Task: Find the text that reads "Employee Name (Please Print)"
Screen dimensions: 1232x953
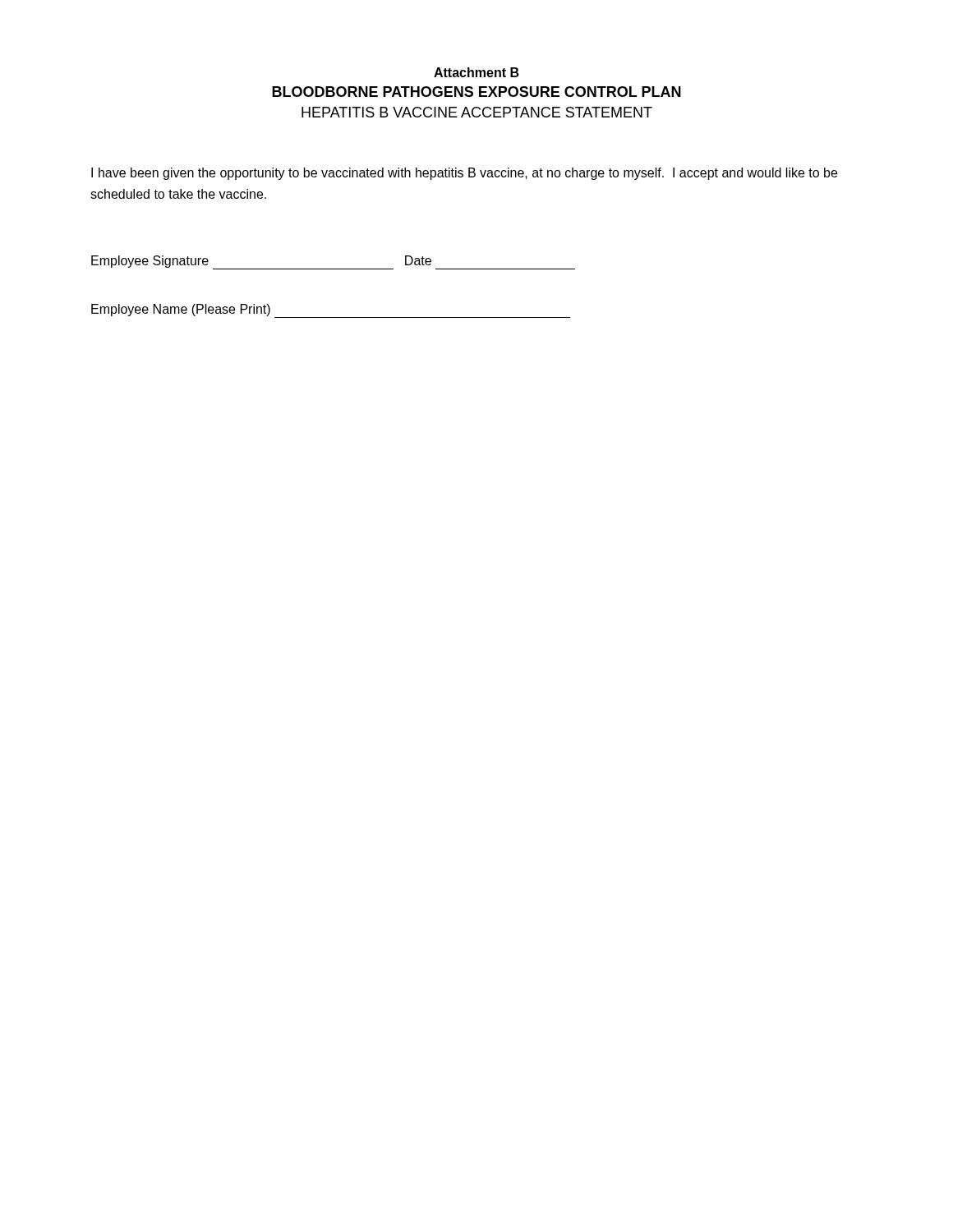Action: click(330, 310)
